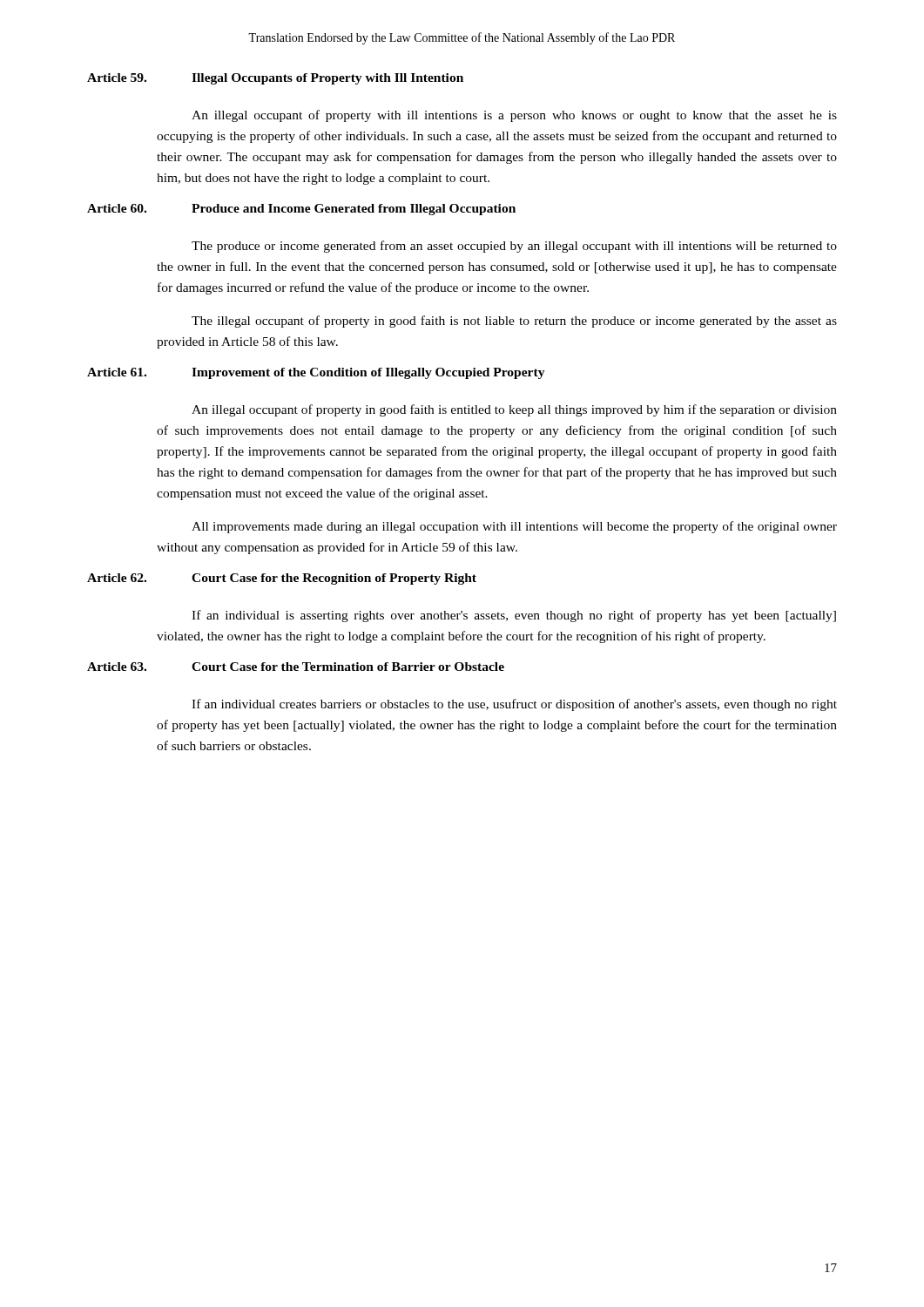Select the text starting "Article 61. Improvement of the Condition of"
Image resolution: width=924 pixels, height=1307 pixels.
pyautogui.click(x=462, y=372)
